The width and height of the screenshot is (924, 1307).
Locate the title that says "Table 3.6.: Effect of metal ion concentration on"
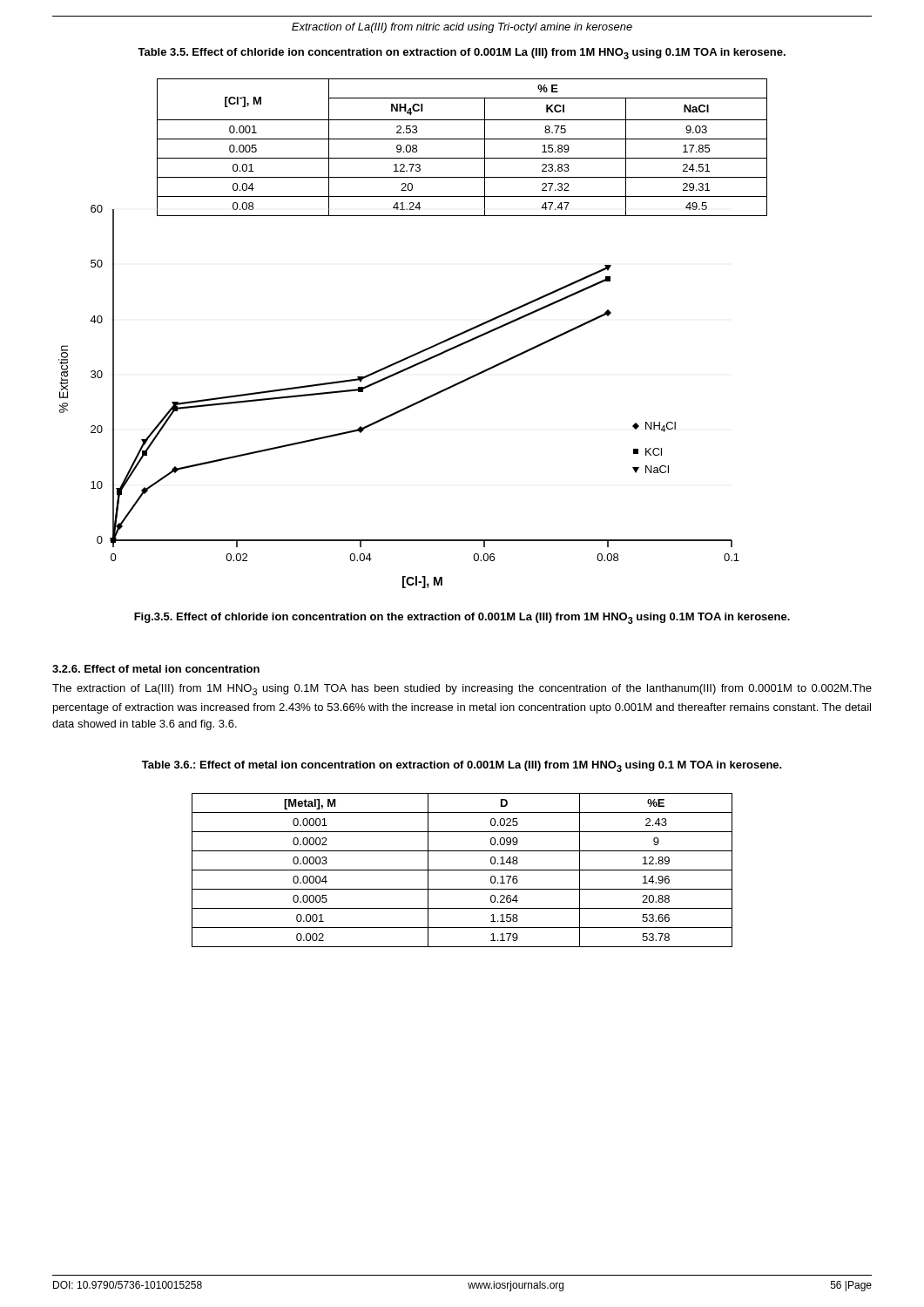point(462,766)
